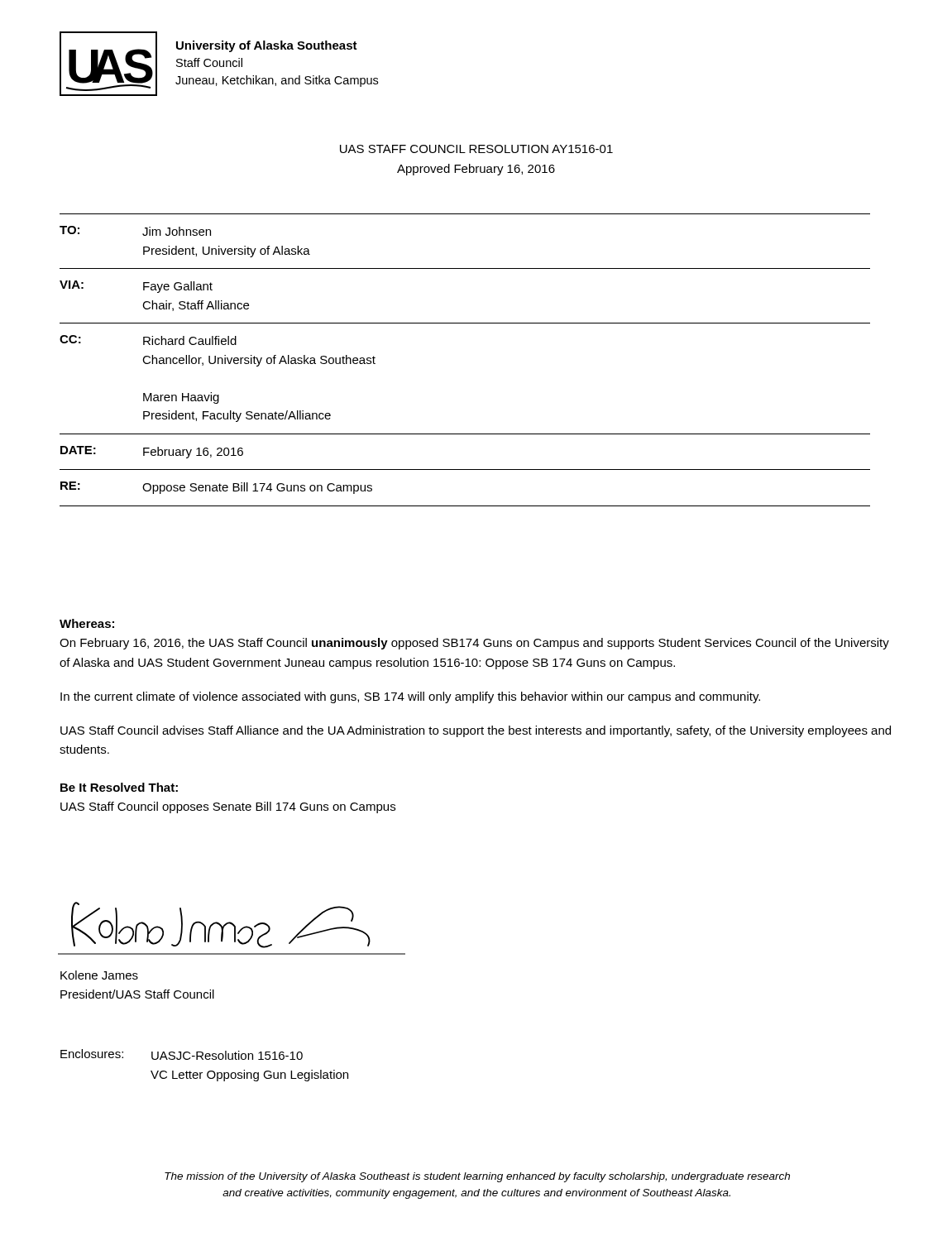The width and height of the screenshot is (952, 1241).
Task: Click where it says "Be It Resolved That:"
Action: pyautogui.click(x=119, y=787)
